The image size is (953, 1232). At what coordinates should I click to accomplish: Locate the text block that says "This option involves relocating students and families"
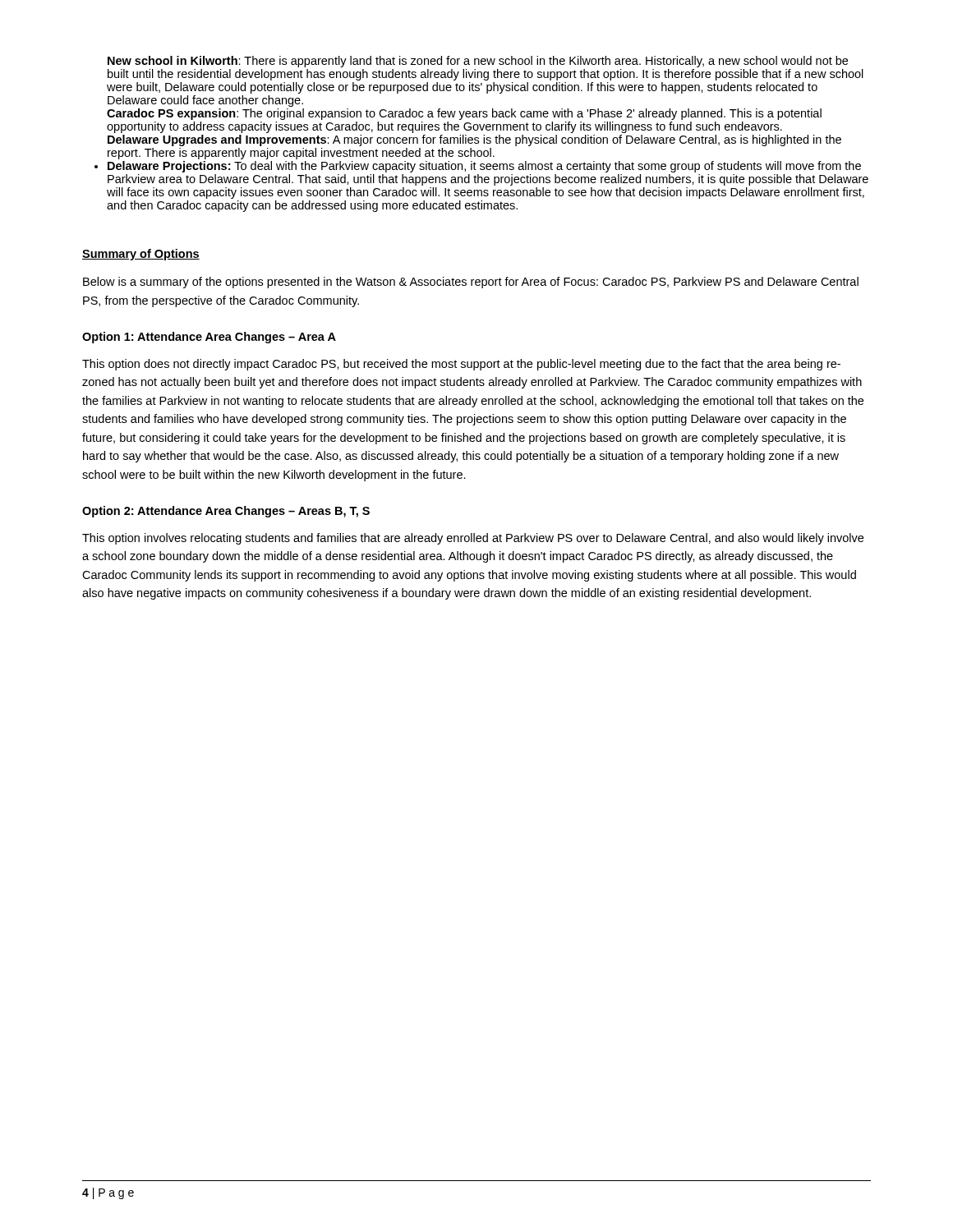point(476,566)
